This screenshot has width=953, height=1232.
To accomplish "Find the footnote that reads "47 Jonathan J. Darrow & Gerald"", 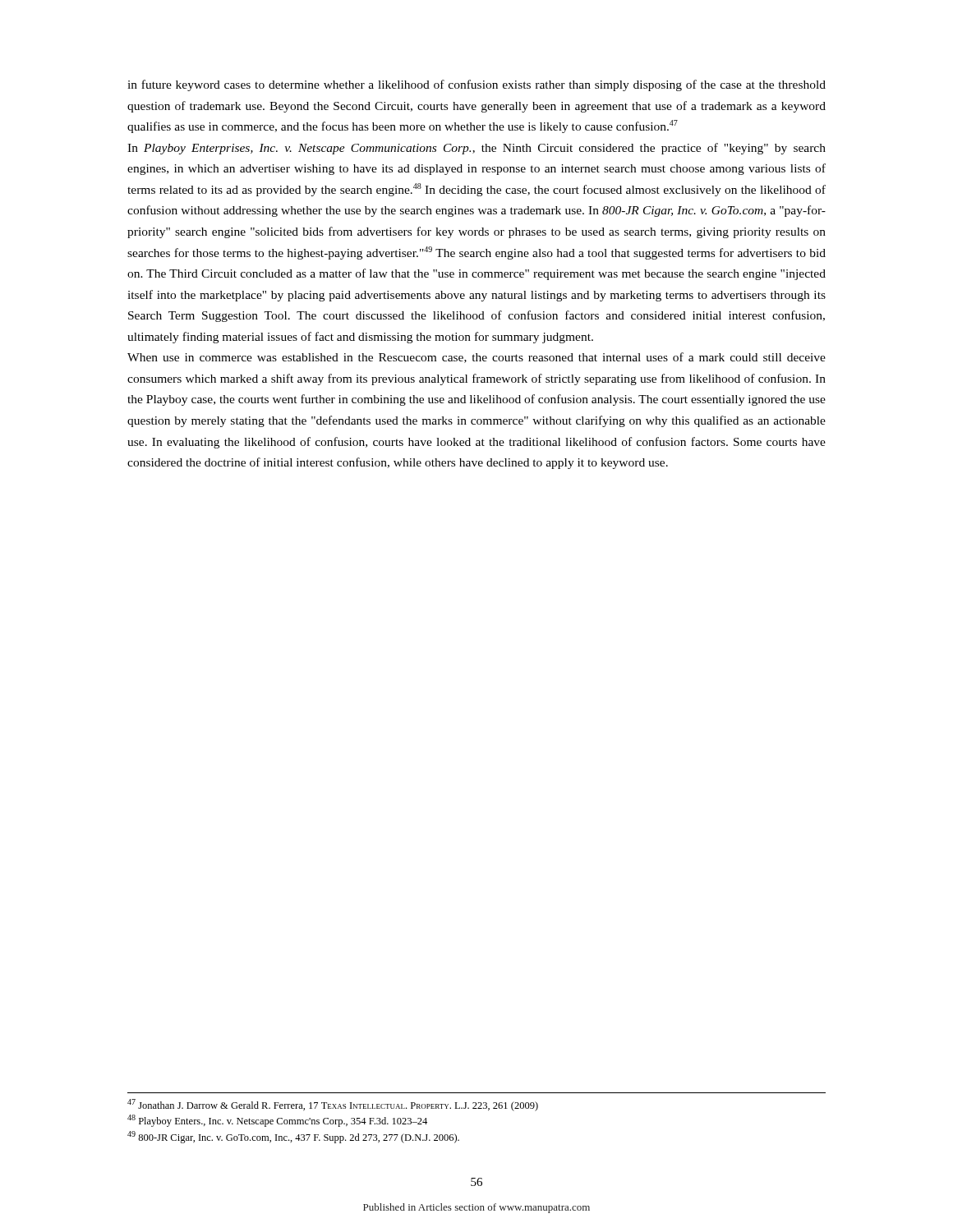I will point(333,1105).
